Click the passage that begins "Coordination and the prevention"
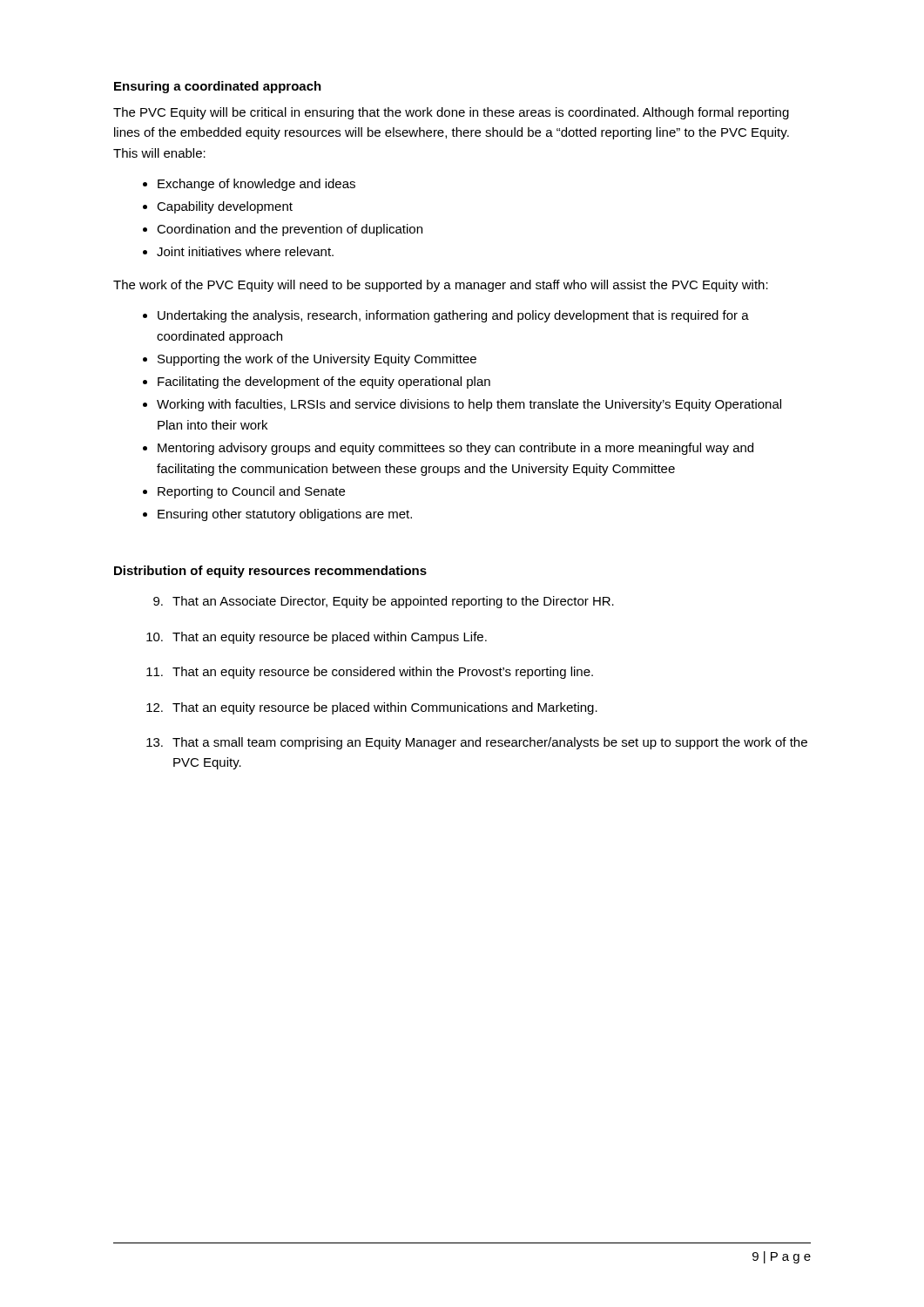This screenshot has width=924, height=1307. (x=290, y=229)
